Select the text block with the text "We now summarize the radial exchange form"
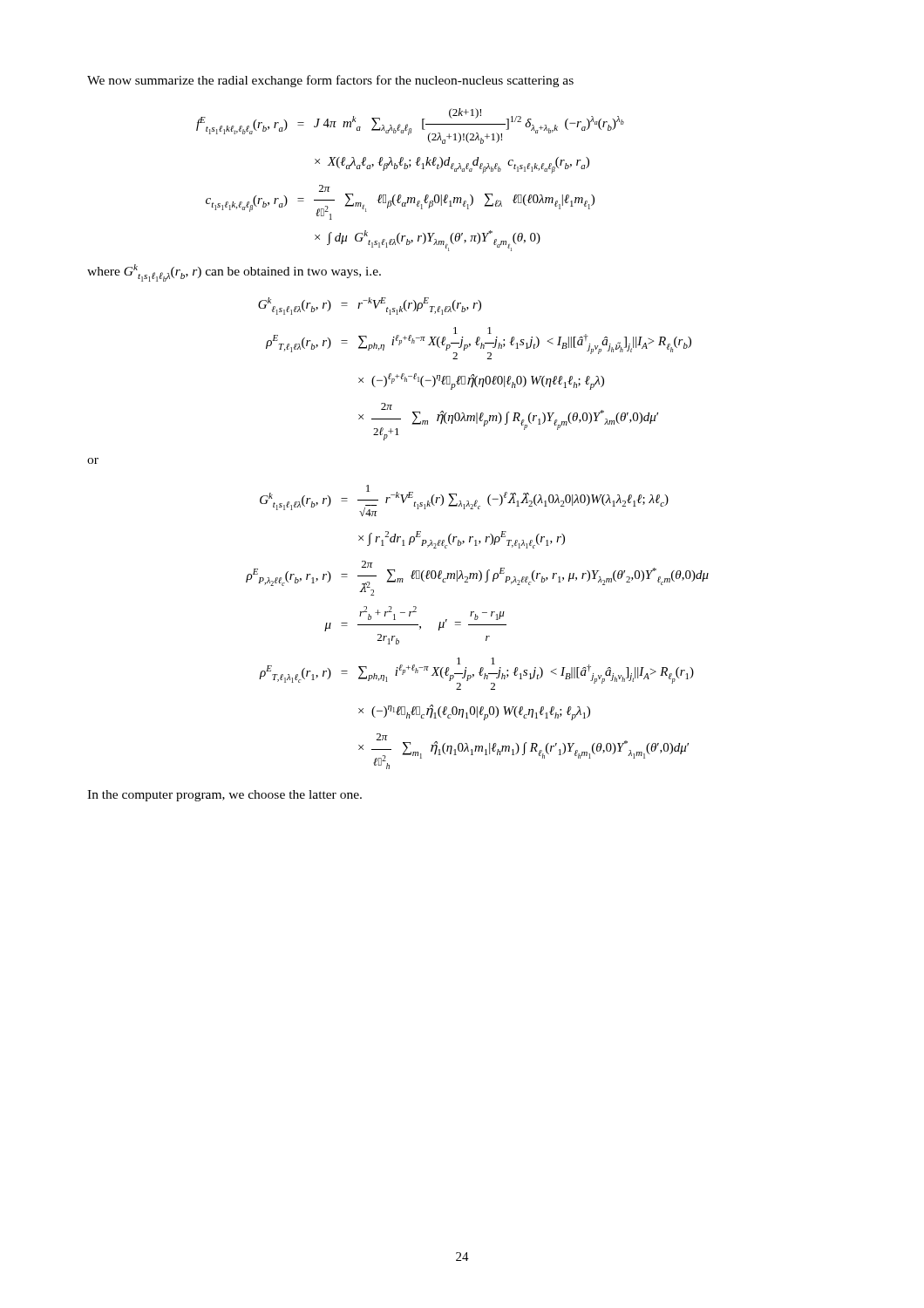This screenshot has width=924, height=1308. tap(330, 80)
